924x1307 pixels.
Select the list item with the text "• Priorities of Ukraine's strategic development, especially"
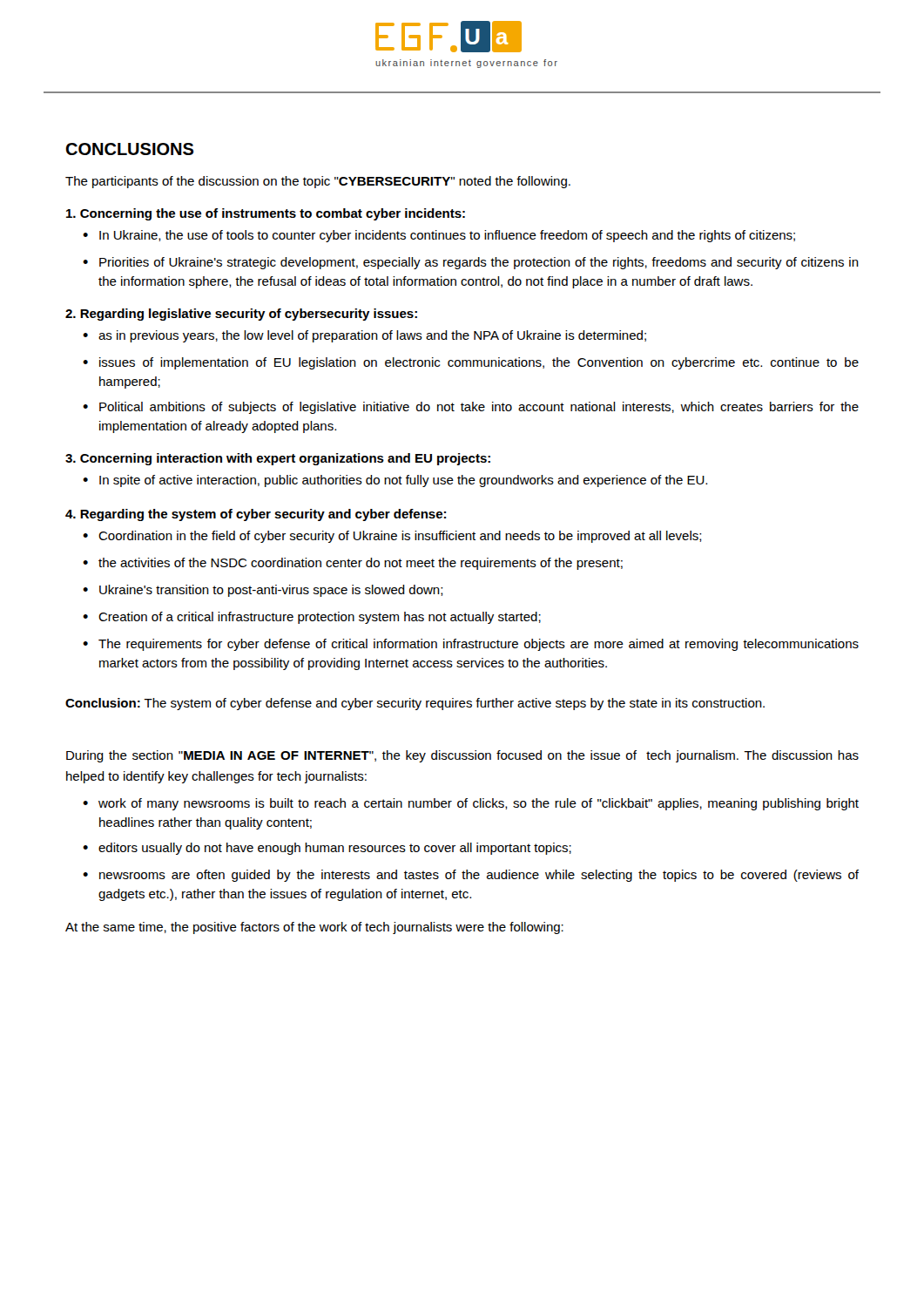471,272
